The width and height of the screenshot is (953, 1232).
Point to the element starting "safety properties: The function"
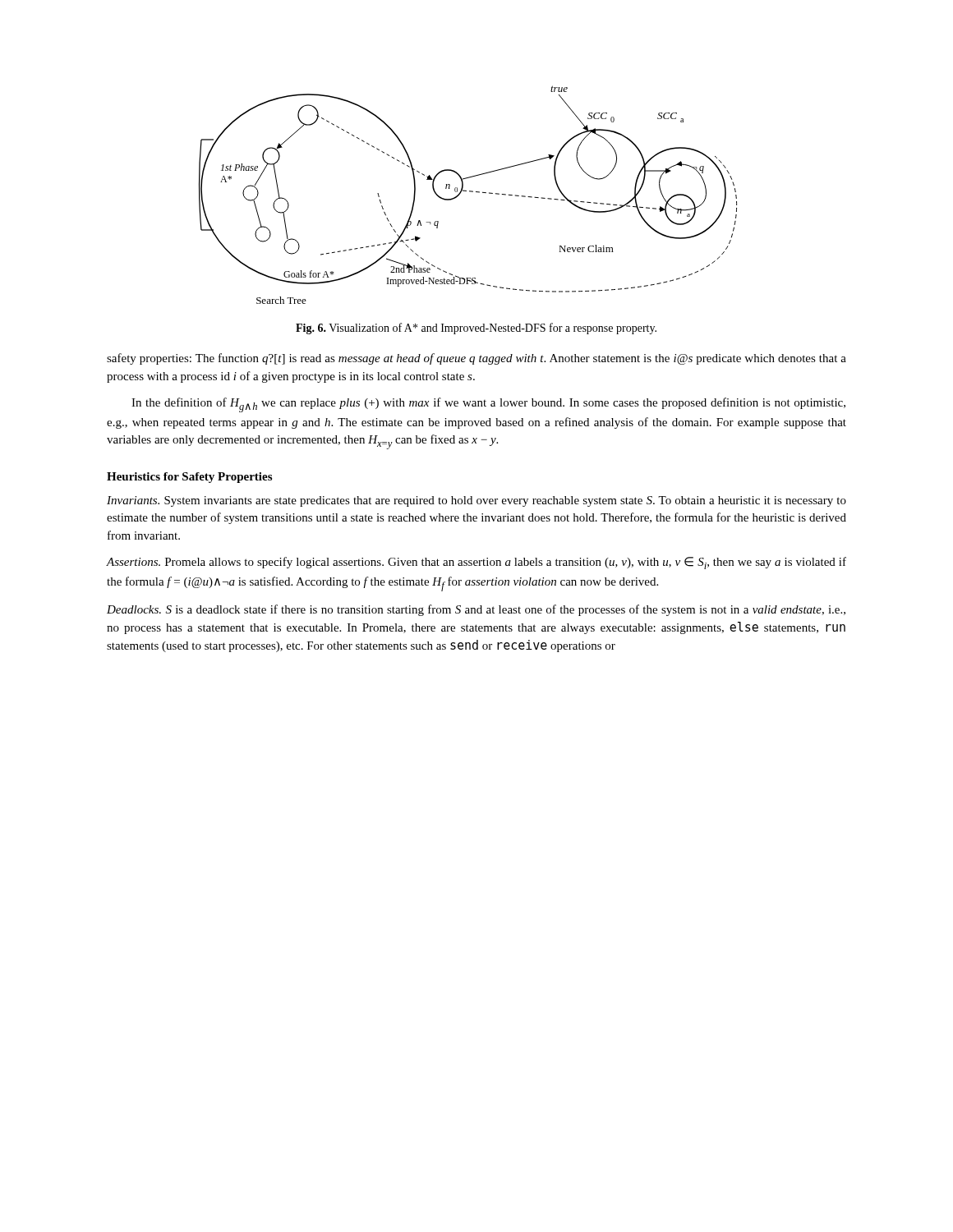coord(476,367)
